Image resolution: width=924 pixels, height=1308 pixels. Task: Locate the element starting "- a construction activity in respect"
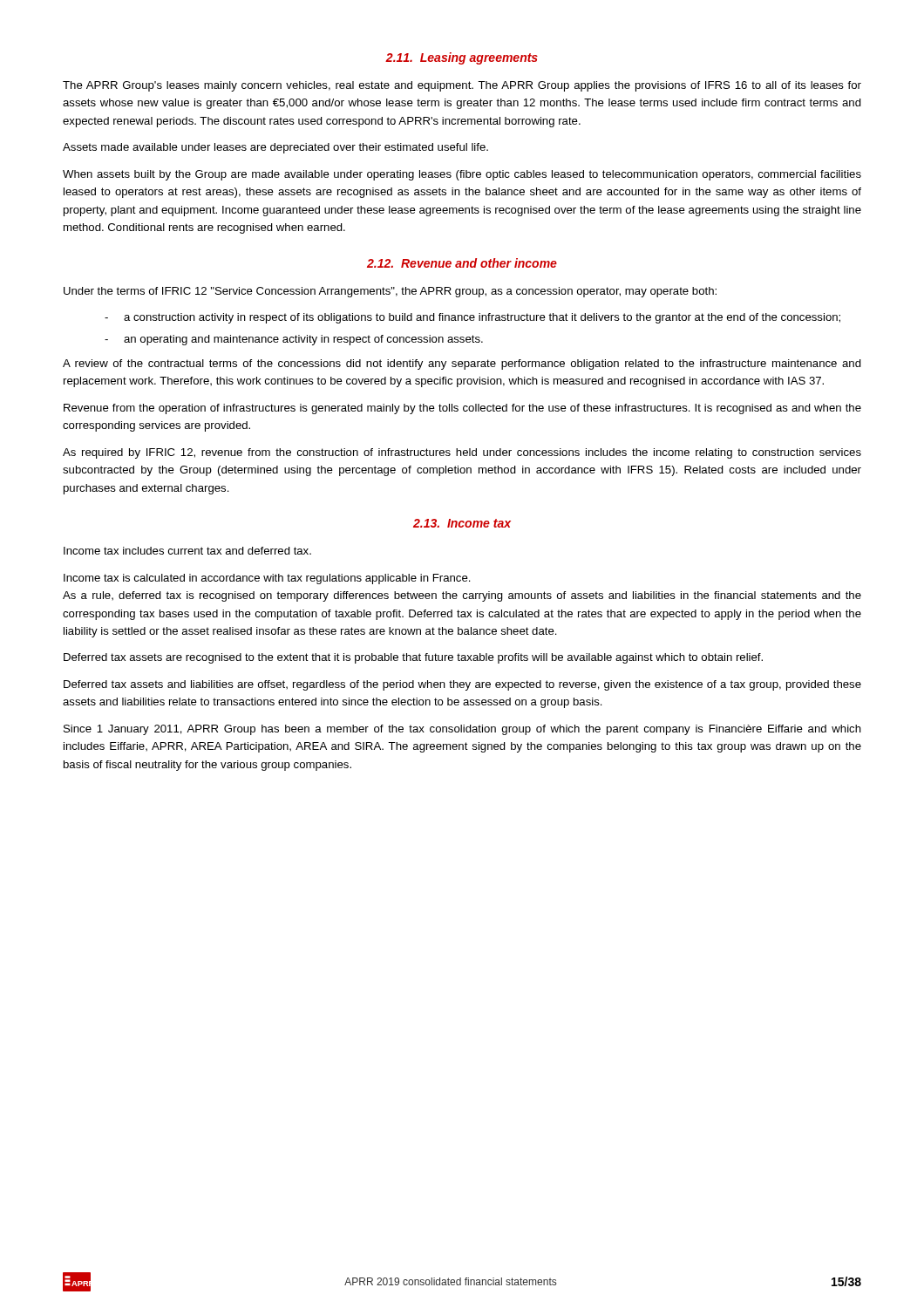473,318
